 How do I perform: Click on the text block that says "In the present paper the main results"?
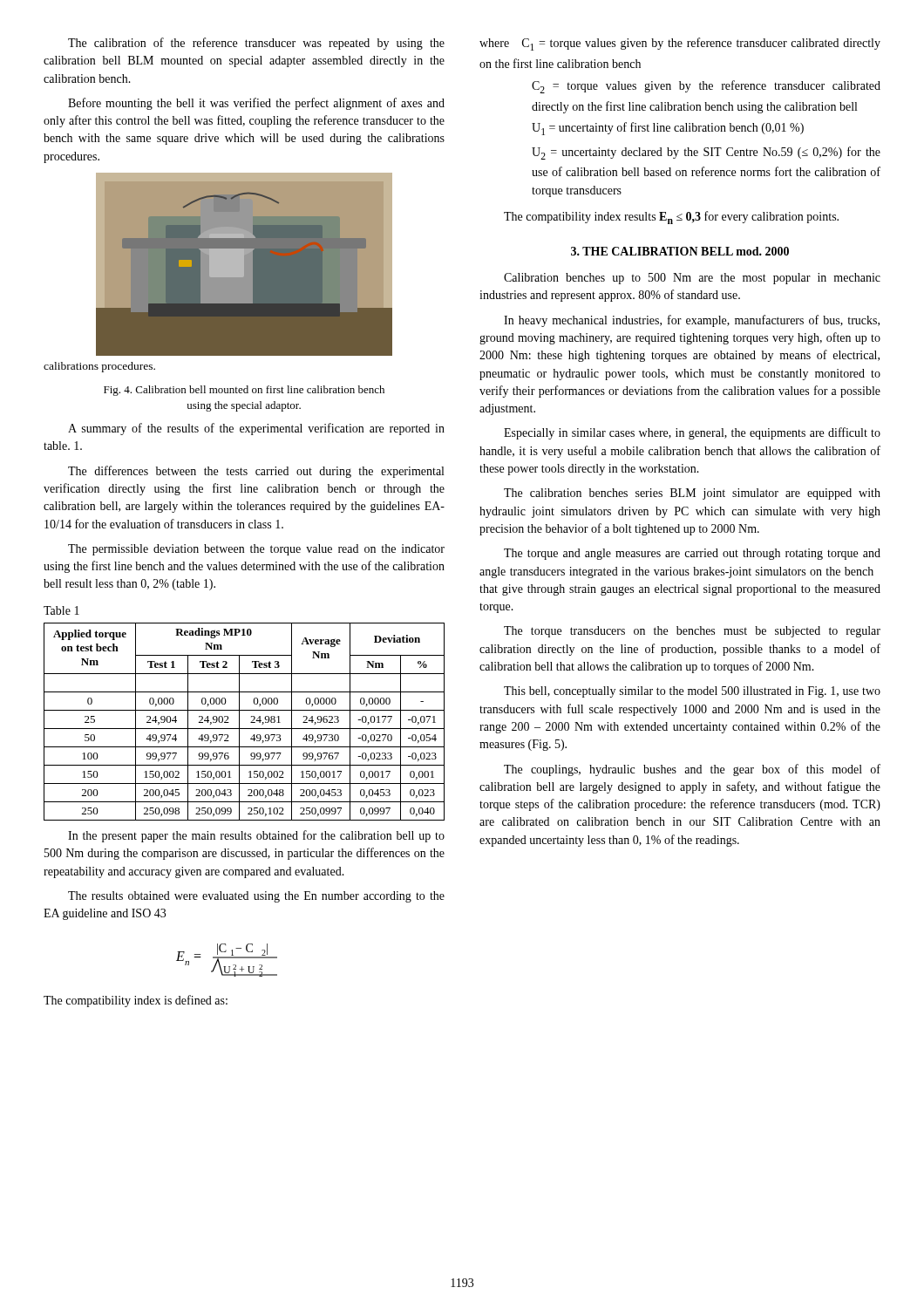tap(244, 875)
